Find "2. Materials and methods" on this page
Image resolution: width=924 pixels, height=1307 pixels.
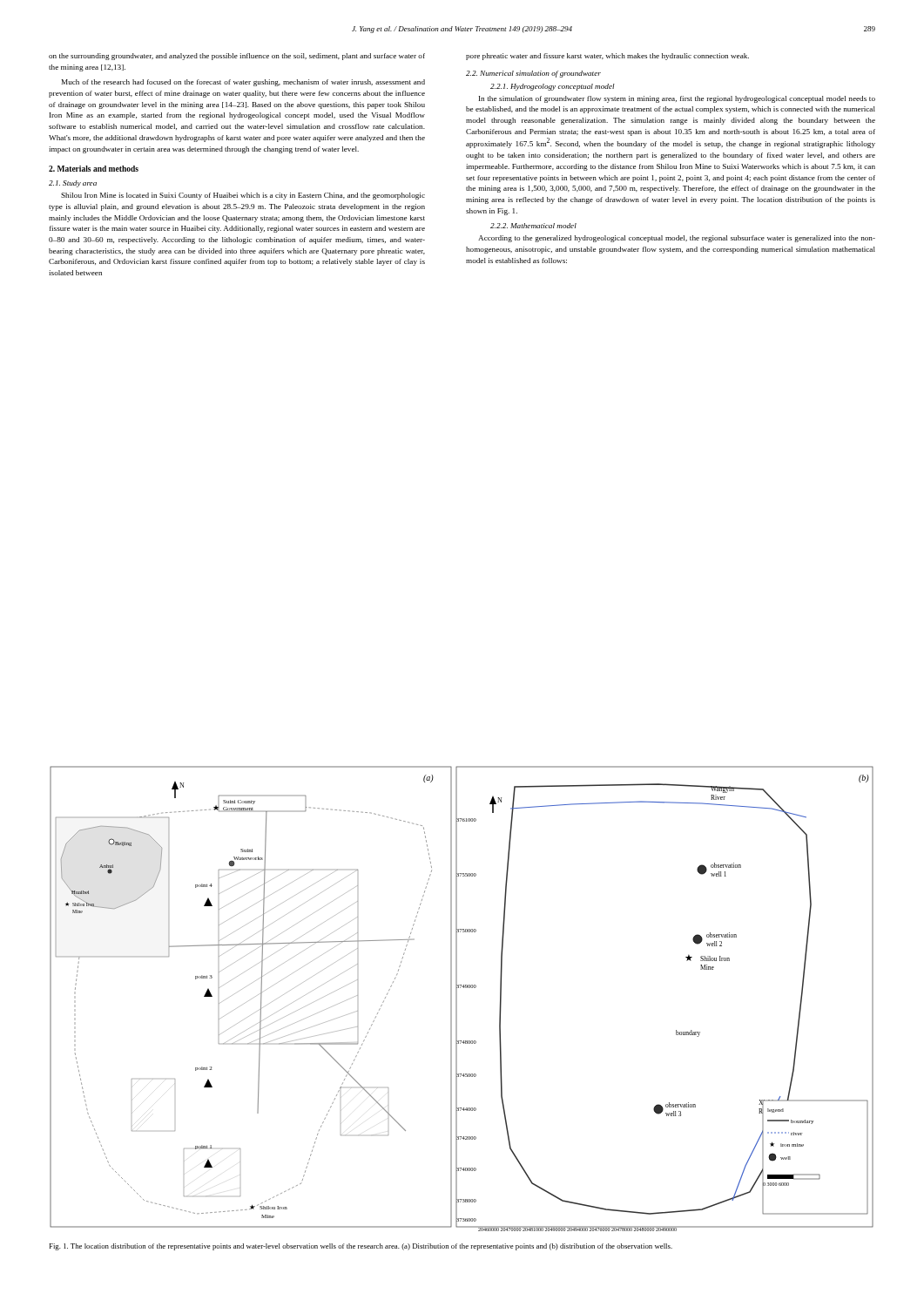[94, 169]
